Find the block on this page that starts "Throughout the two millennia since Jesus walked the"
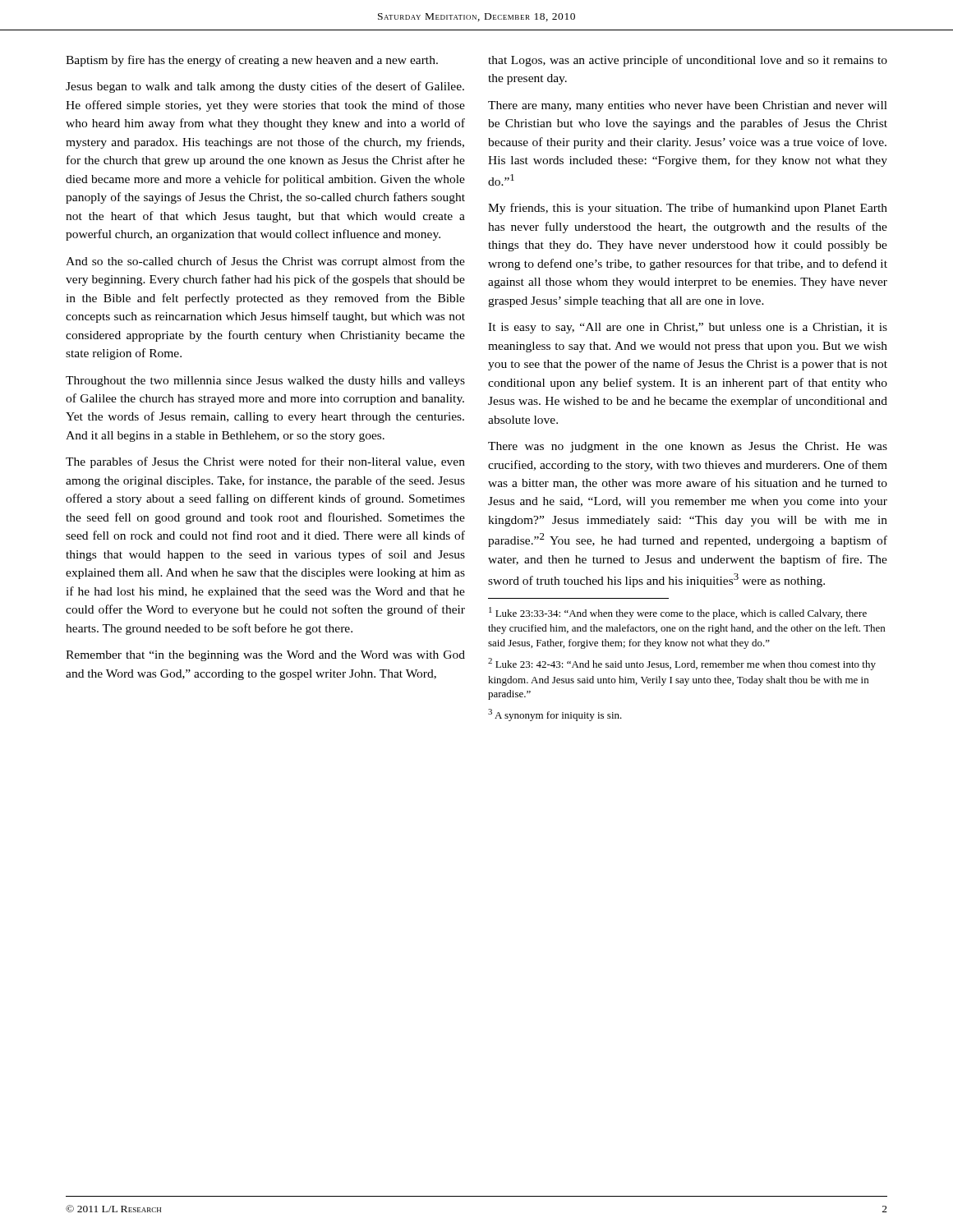This screenshot has height=1232, width=953. tap(265, 408)
